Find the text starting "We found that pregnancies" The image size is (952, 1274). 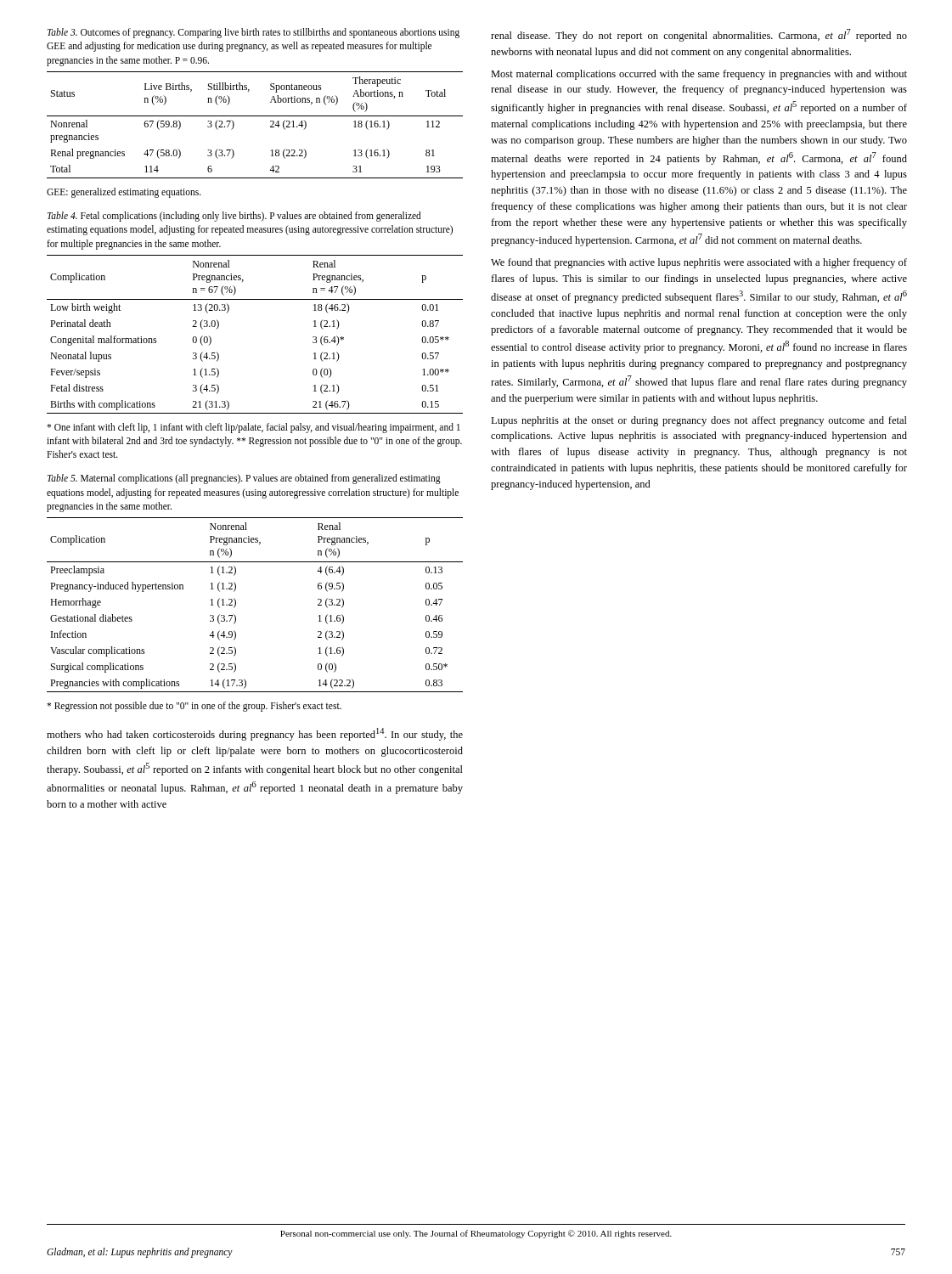(699, 330)
